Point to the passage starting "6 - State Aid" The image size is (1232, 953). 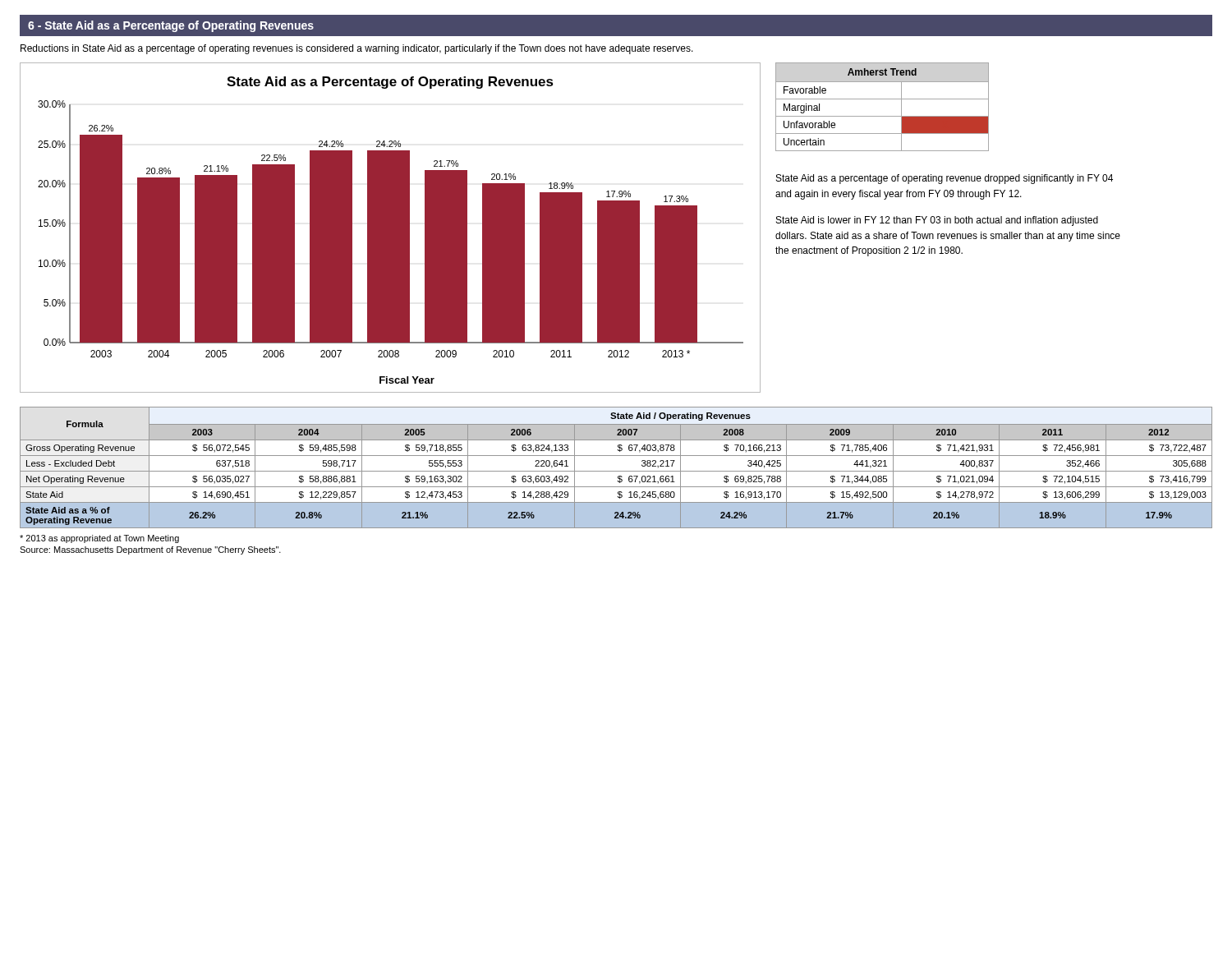pyautogui.click(x=171, y=25)
